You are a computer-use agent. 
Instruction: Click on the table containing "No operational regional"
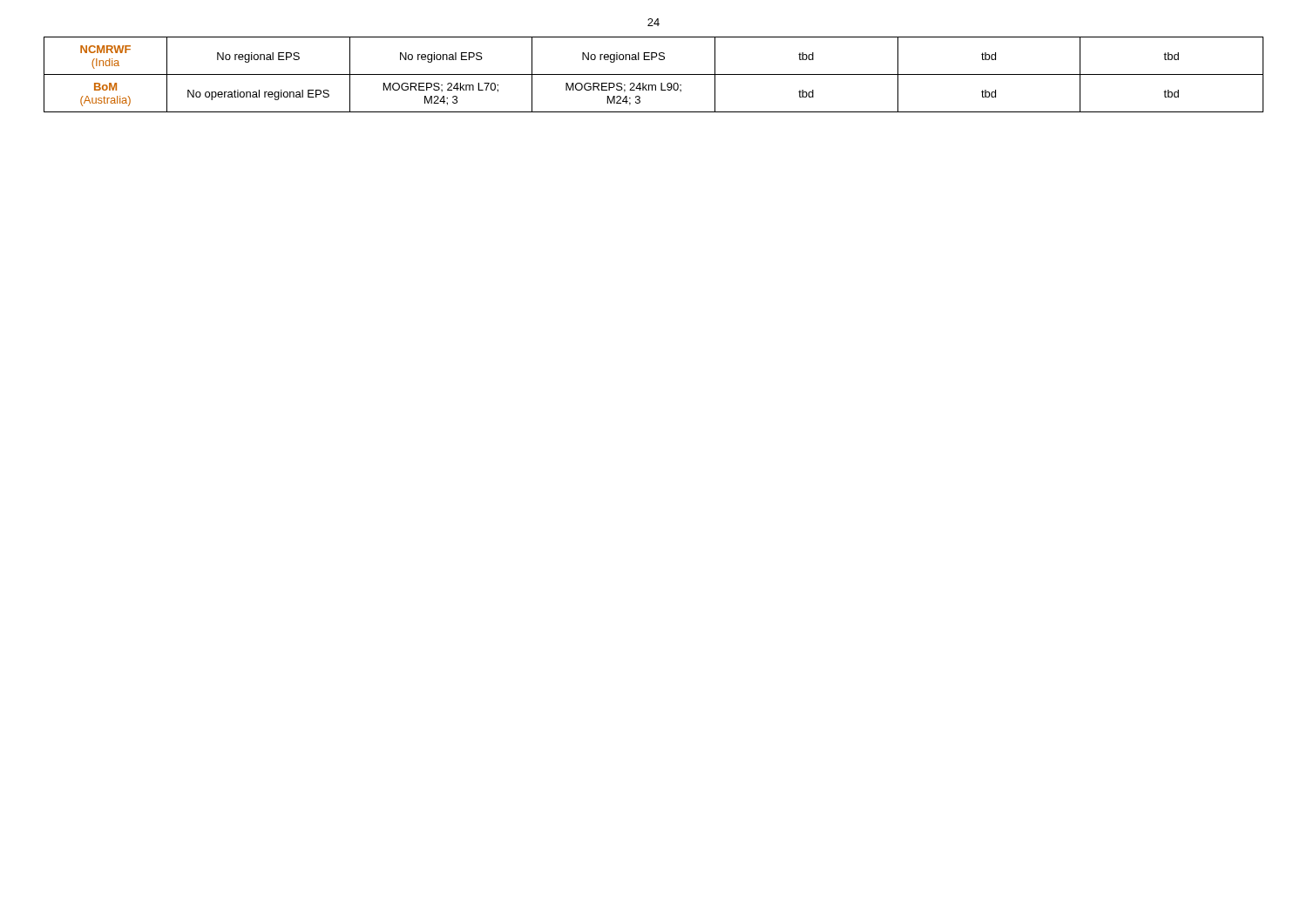[654, 74]
